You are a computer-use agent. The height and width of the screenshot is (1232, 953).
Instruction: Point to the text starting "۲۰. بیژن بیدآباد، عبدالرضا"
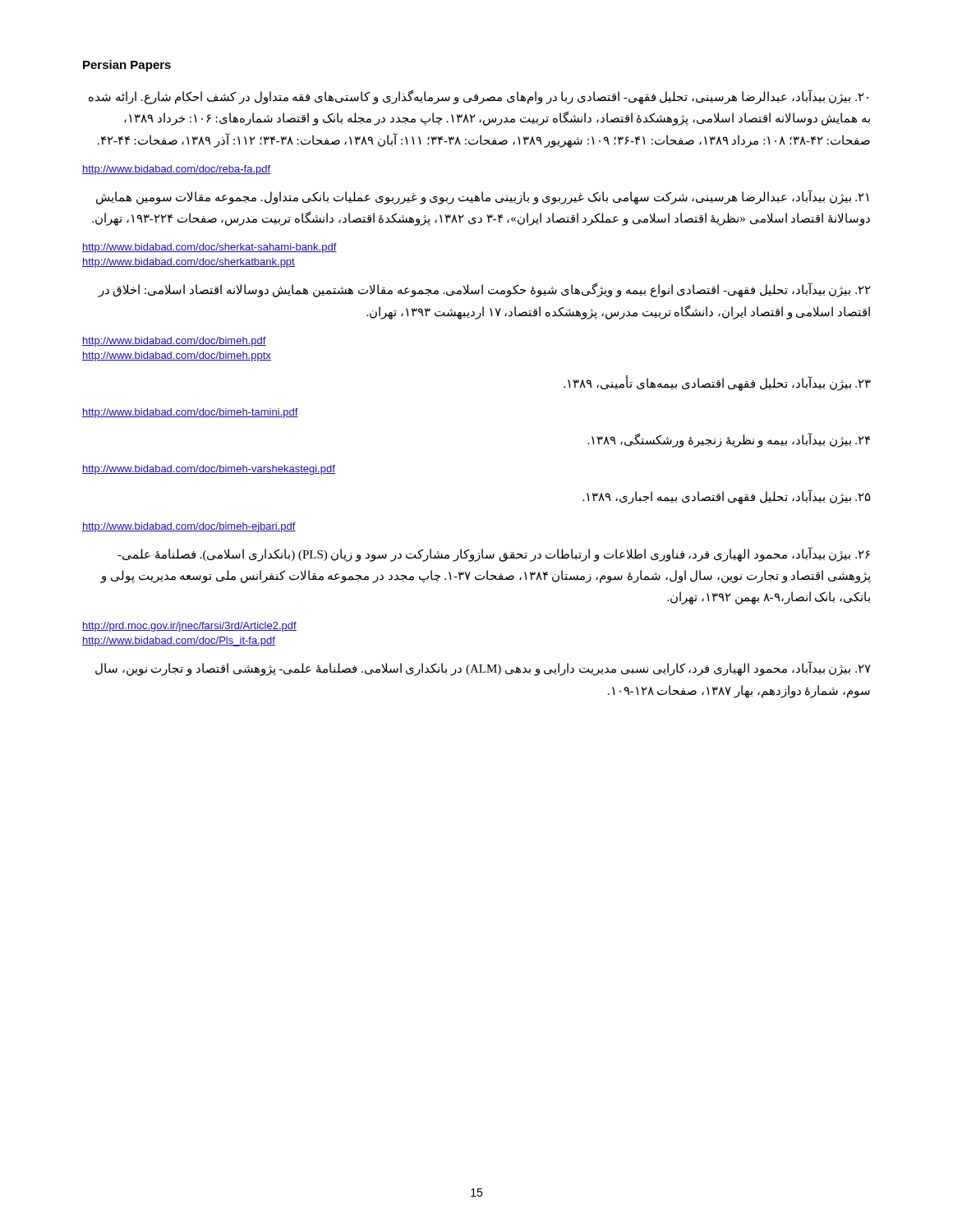[x=476, y=119]
